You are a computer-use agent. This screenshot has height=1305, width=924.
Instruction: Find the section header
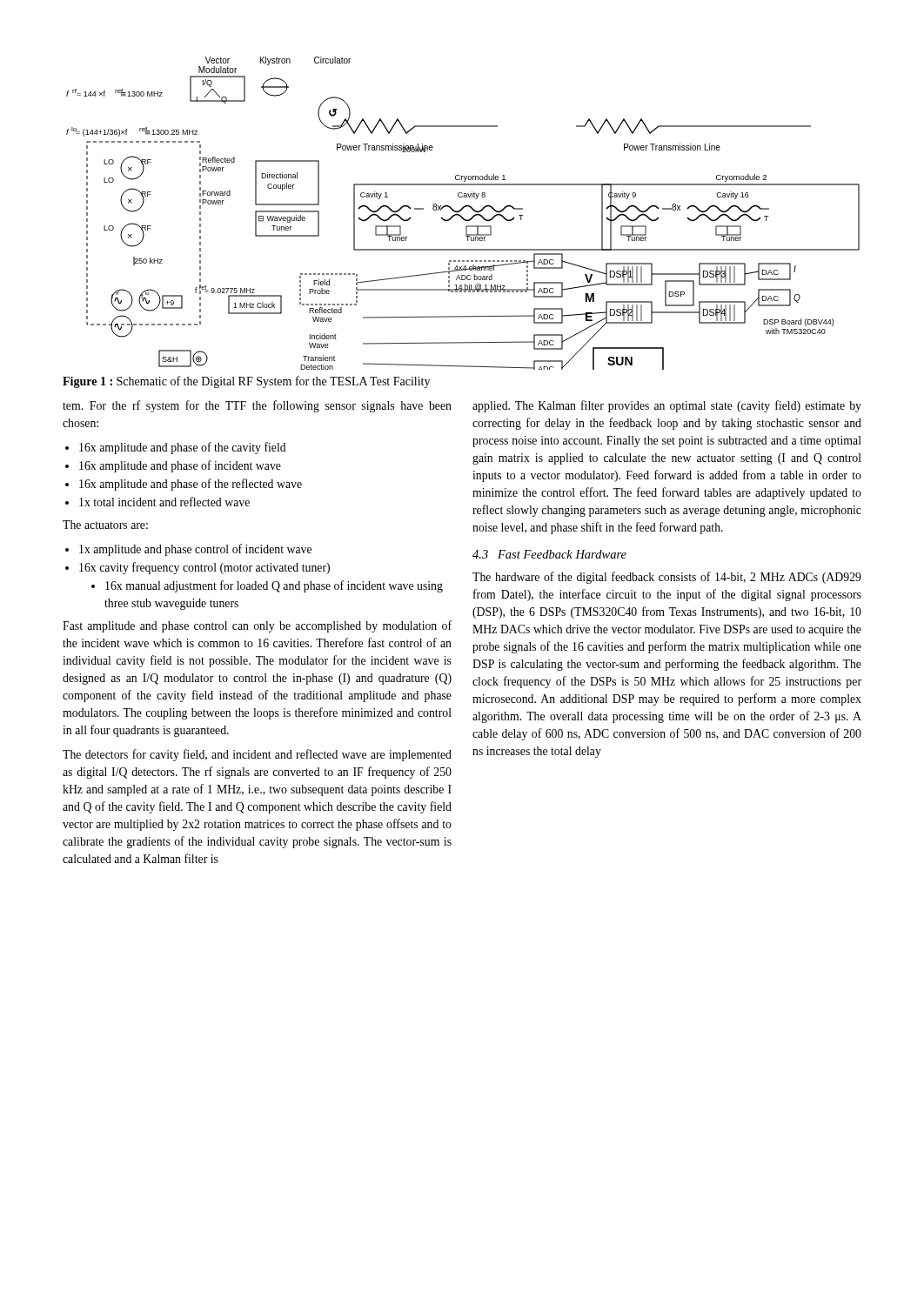[549, 554]
